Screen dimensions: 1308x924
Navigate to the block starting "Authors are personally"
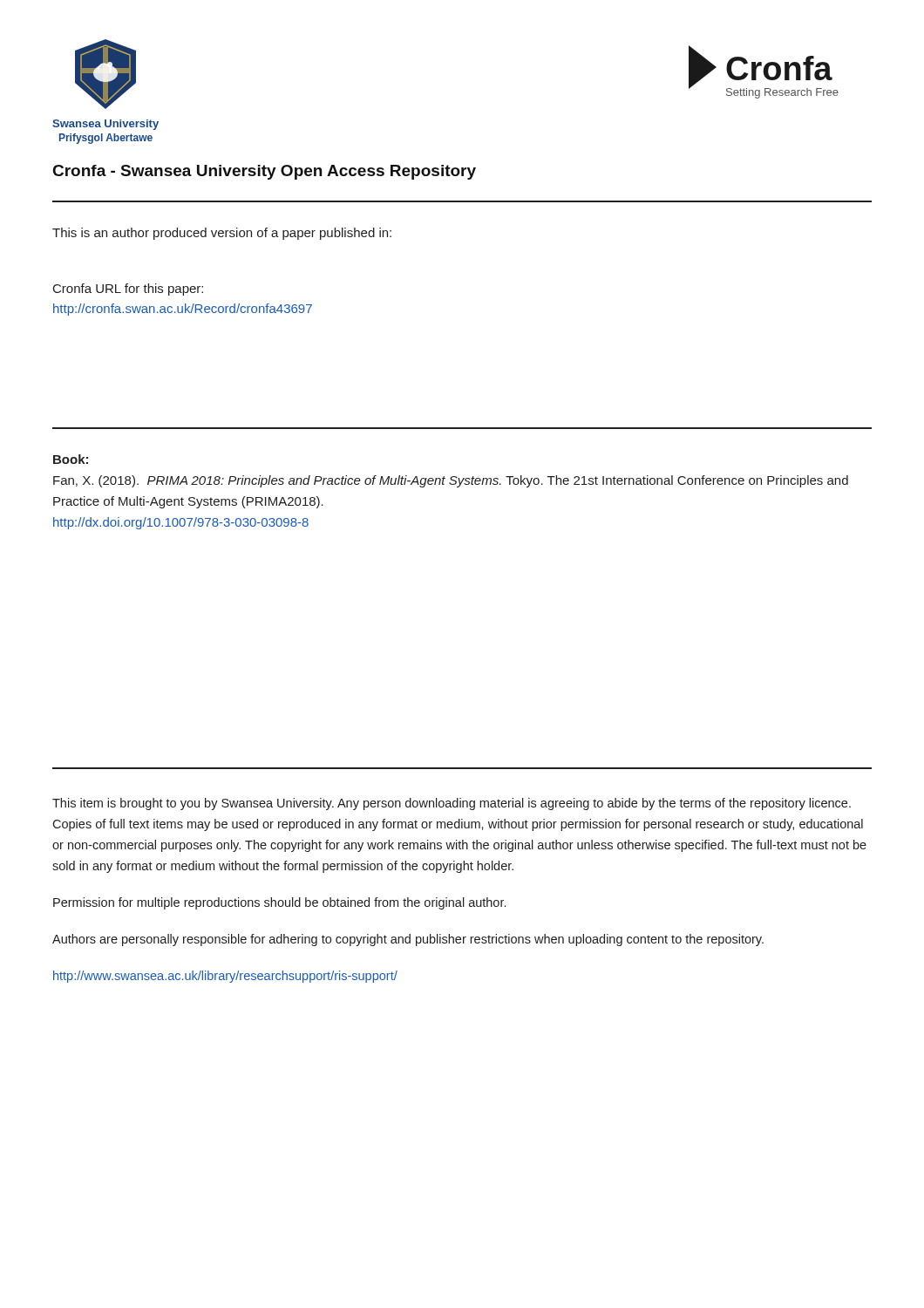click(462, 940)
